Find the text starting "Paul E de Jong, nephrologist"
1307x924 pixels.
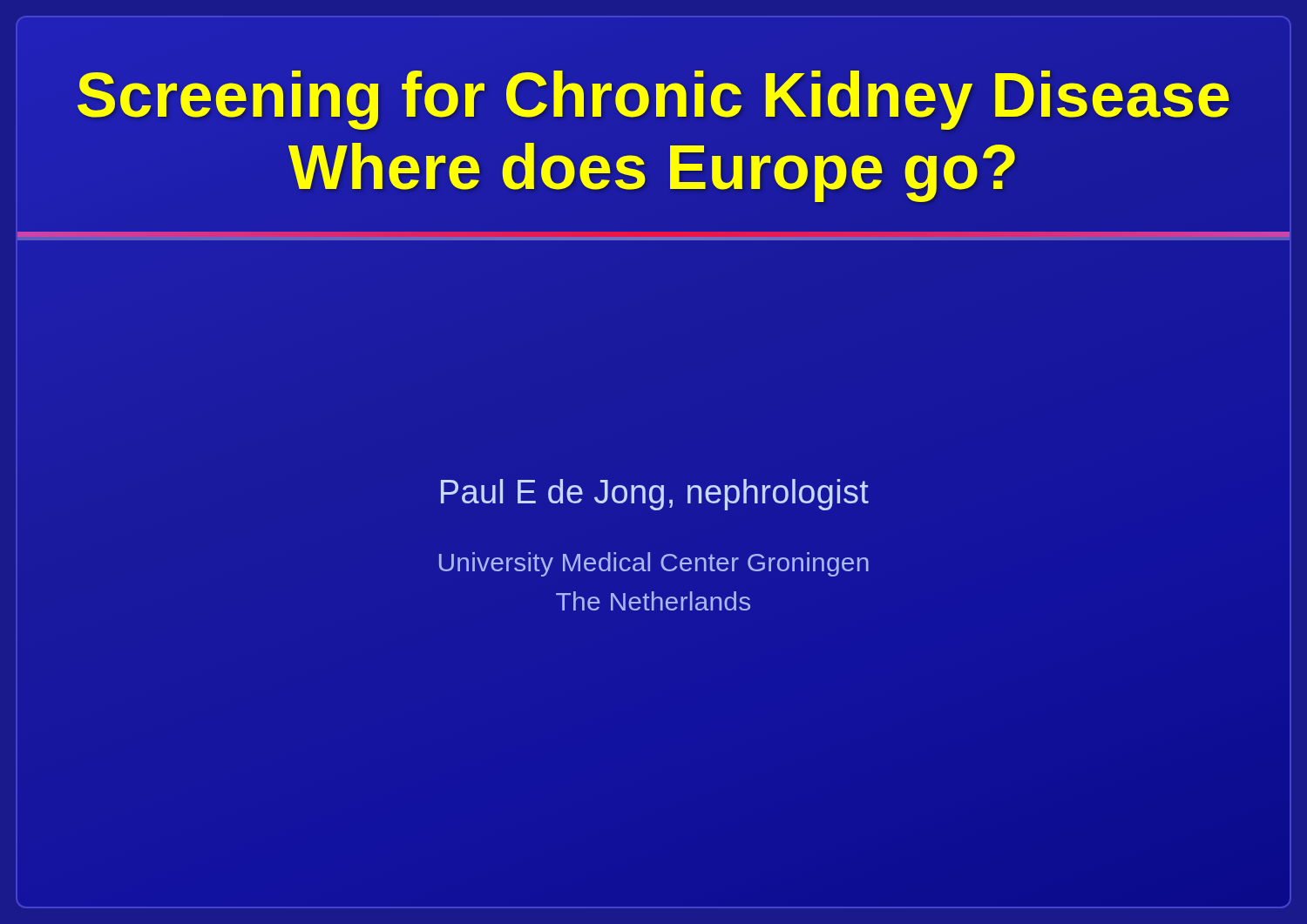coord(654,492)
